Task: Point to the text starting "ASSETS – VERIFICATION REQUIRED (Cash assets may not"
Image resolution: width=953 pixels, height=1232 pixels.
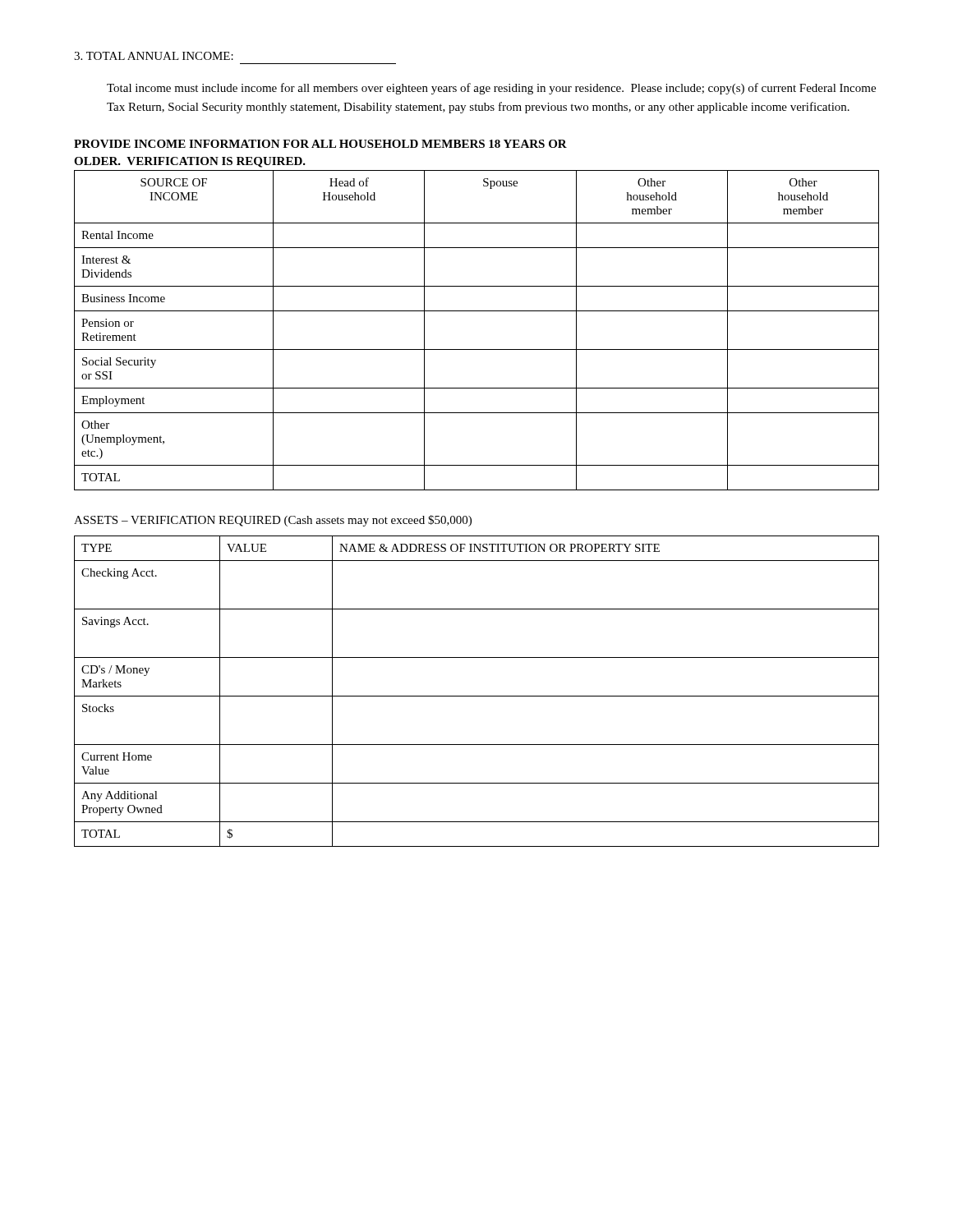Action: [273, 519]
